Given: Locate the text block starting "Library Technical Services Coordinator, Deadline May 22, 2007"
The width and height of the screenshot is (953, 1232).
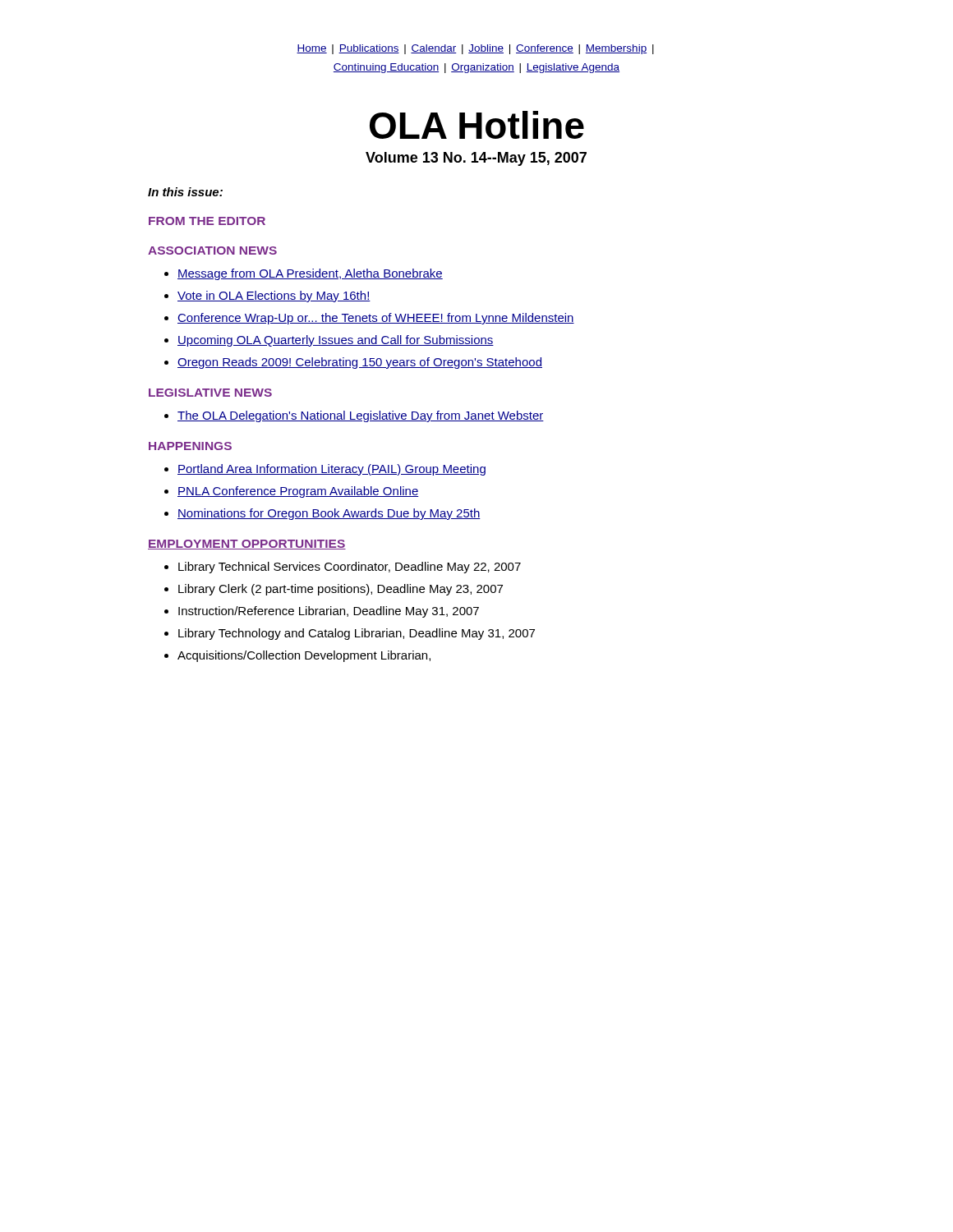Looking at the screenshot, I should pyautogui.click(x=349, y=566).
